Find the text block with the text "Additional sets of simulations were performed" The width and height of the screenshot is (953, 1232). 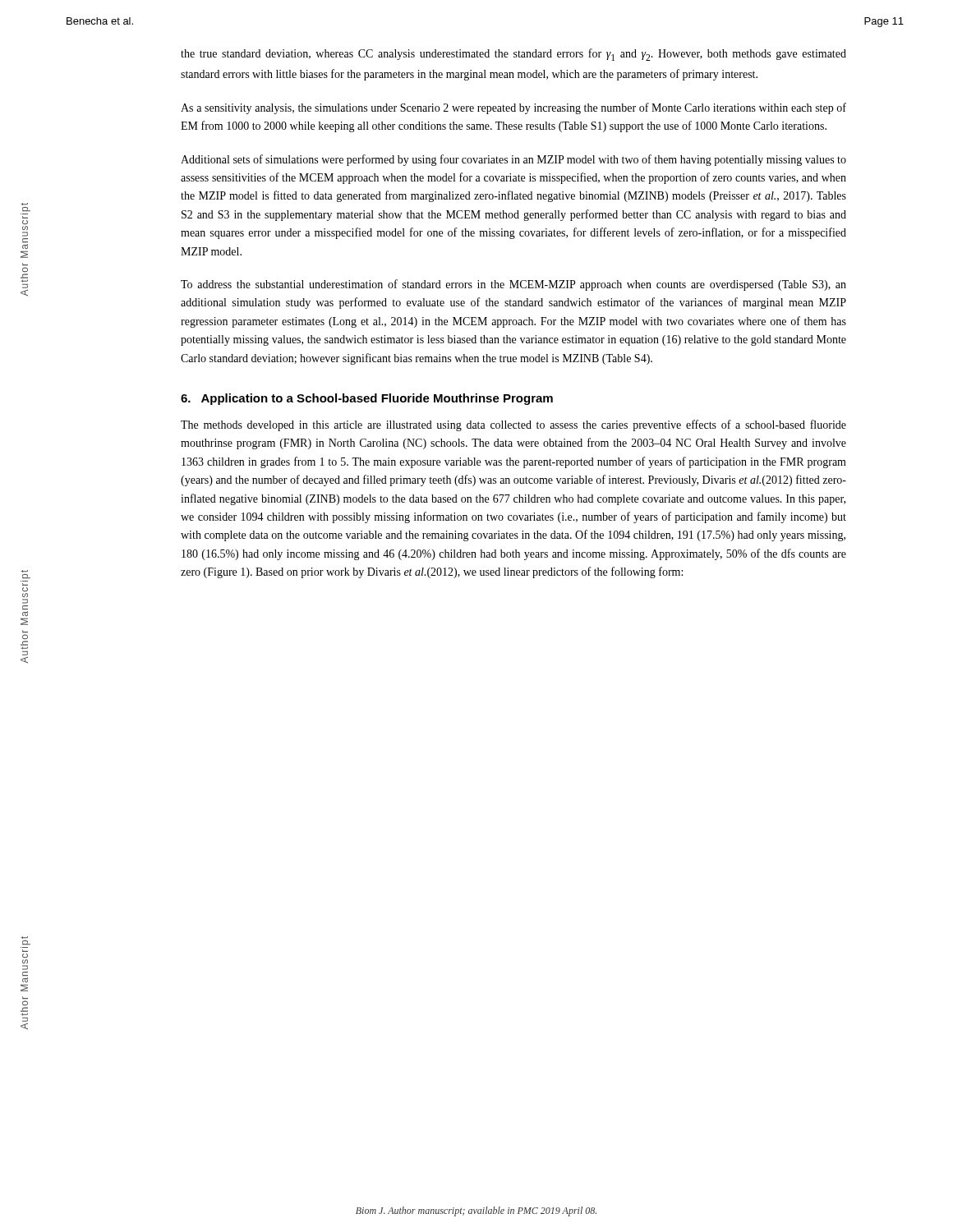(513, 205)
